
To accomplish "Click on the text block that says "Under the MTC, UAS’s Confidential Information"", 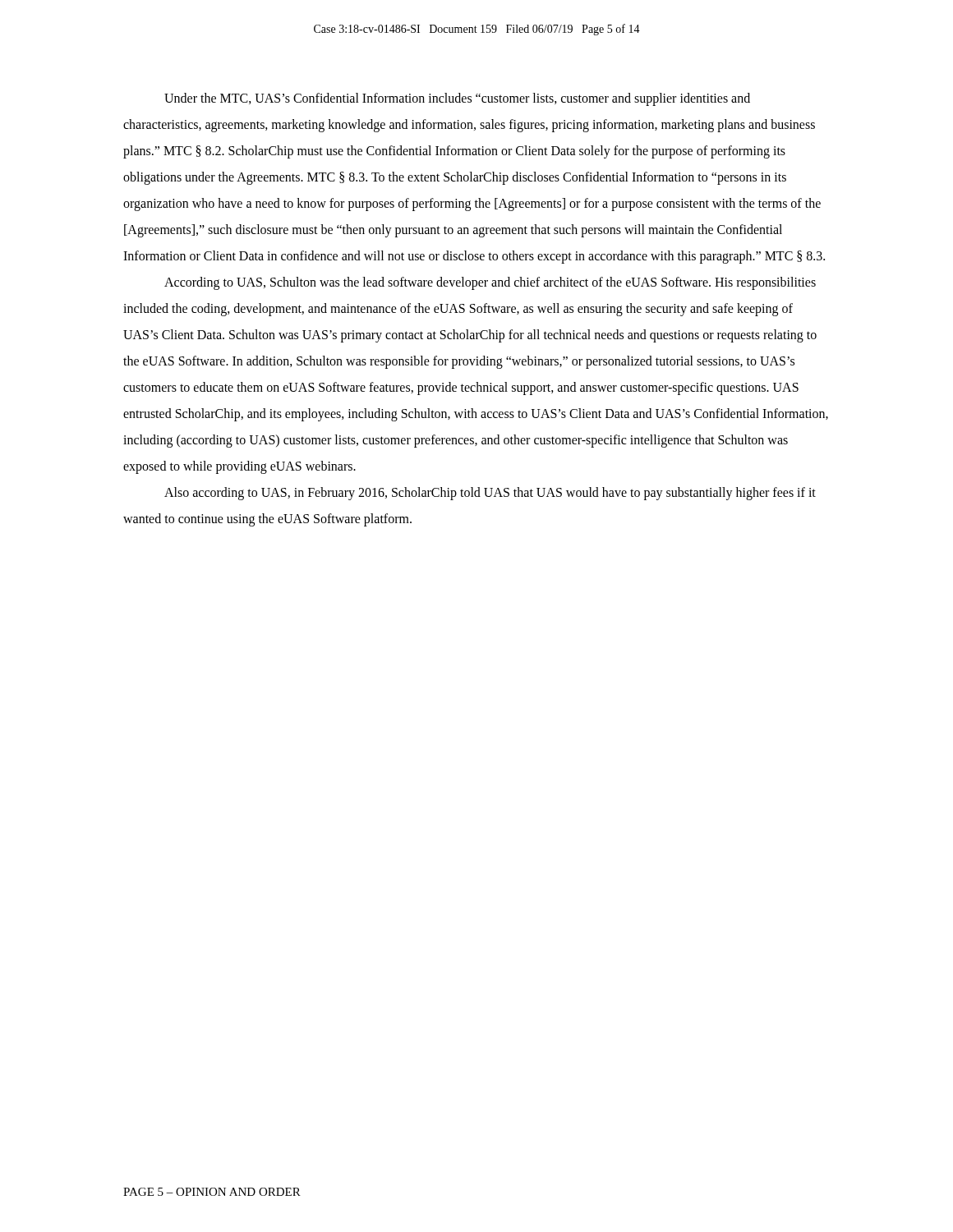I will 475,177.
